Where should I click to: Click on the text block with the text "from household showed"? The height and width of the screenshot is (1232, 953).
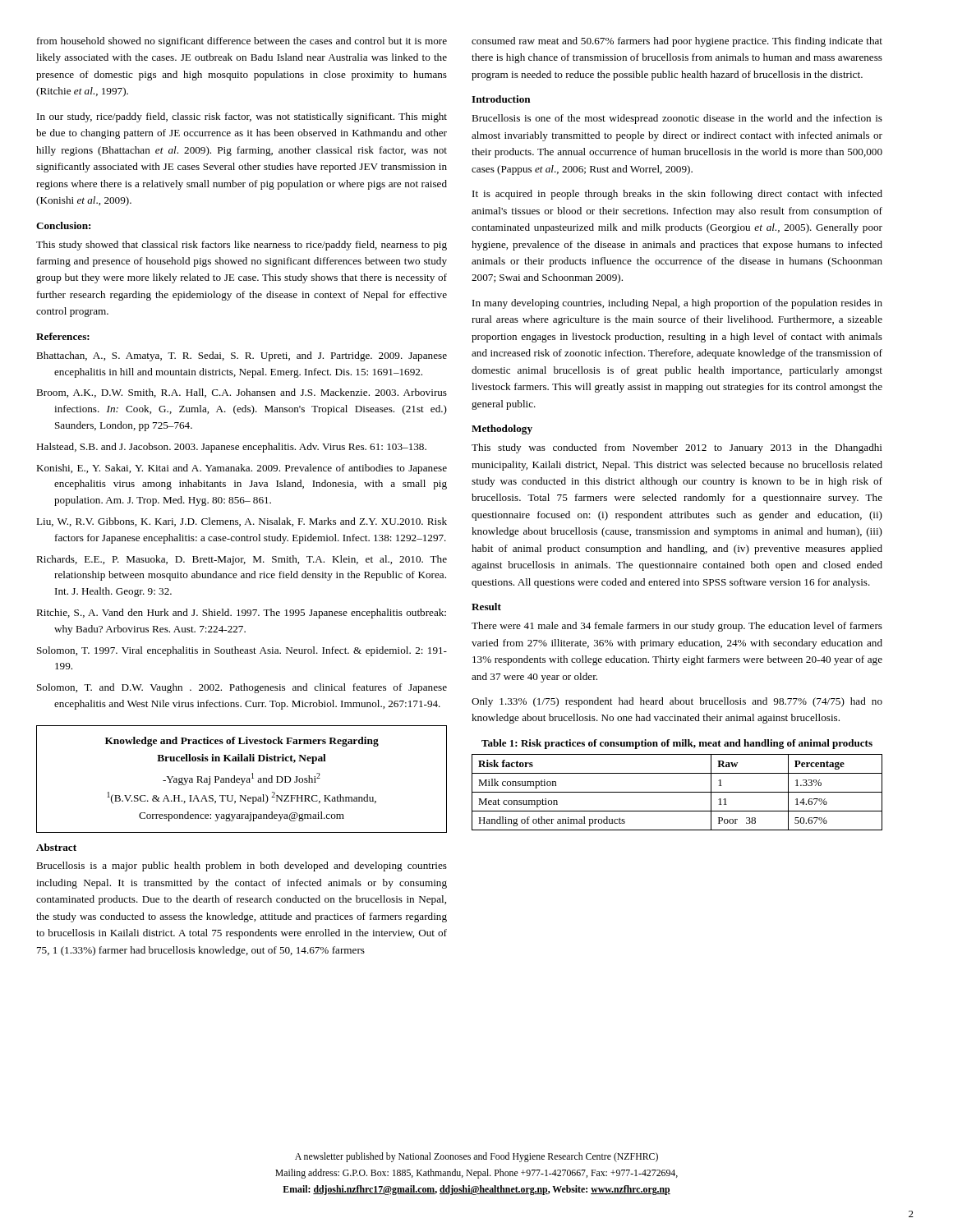(x=242, y=66)
